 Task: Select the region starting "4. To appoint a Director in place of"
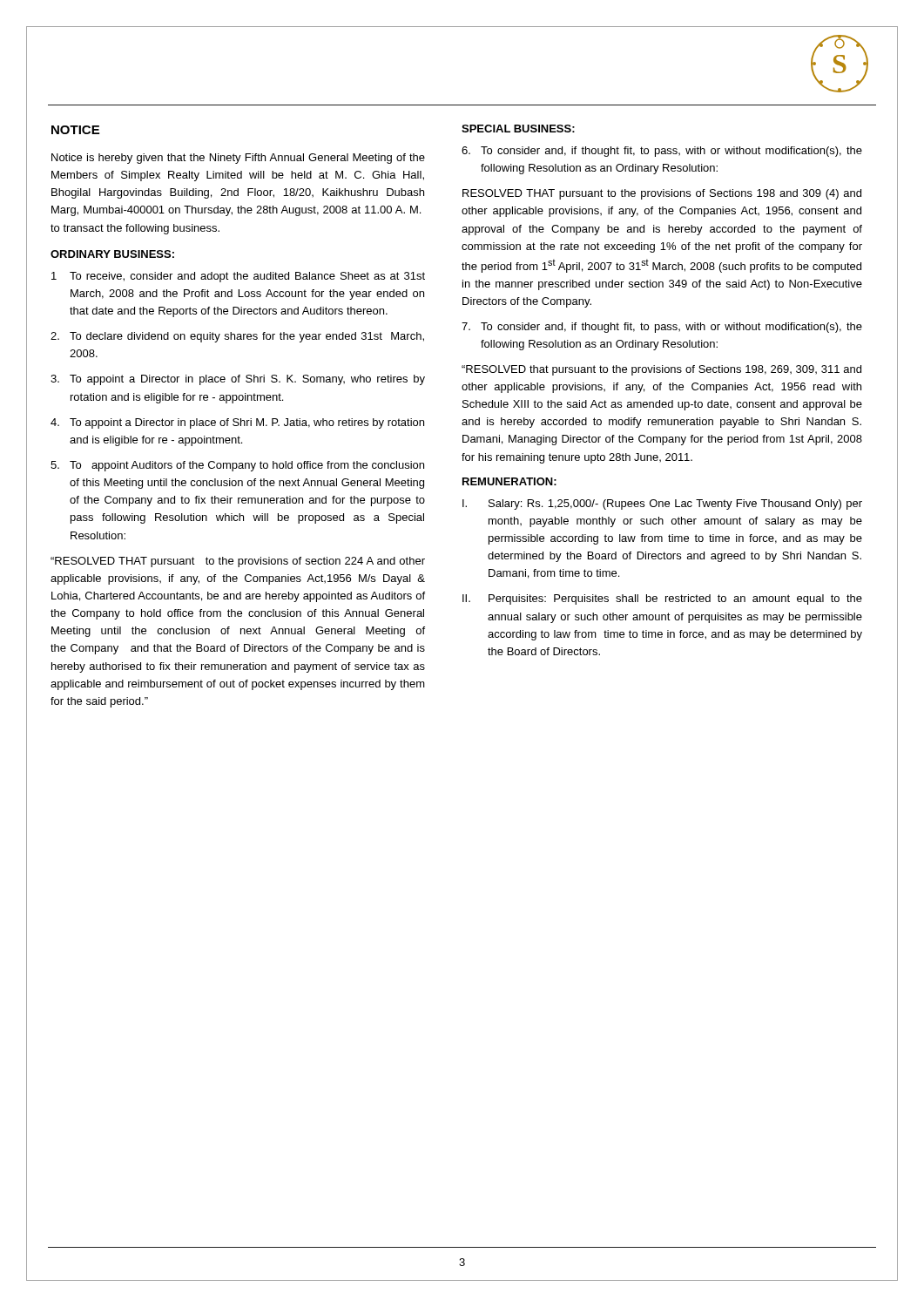click(238, 431)
